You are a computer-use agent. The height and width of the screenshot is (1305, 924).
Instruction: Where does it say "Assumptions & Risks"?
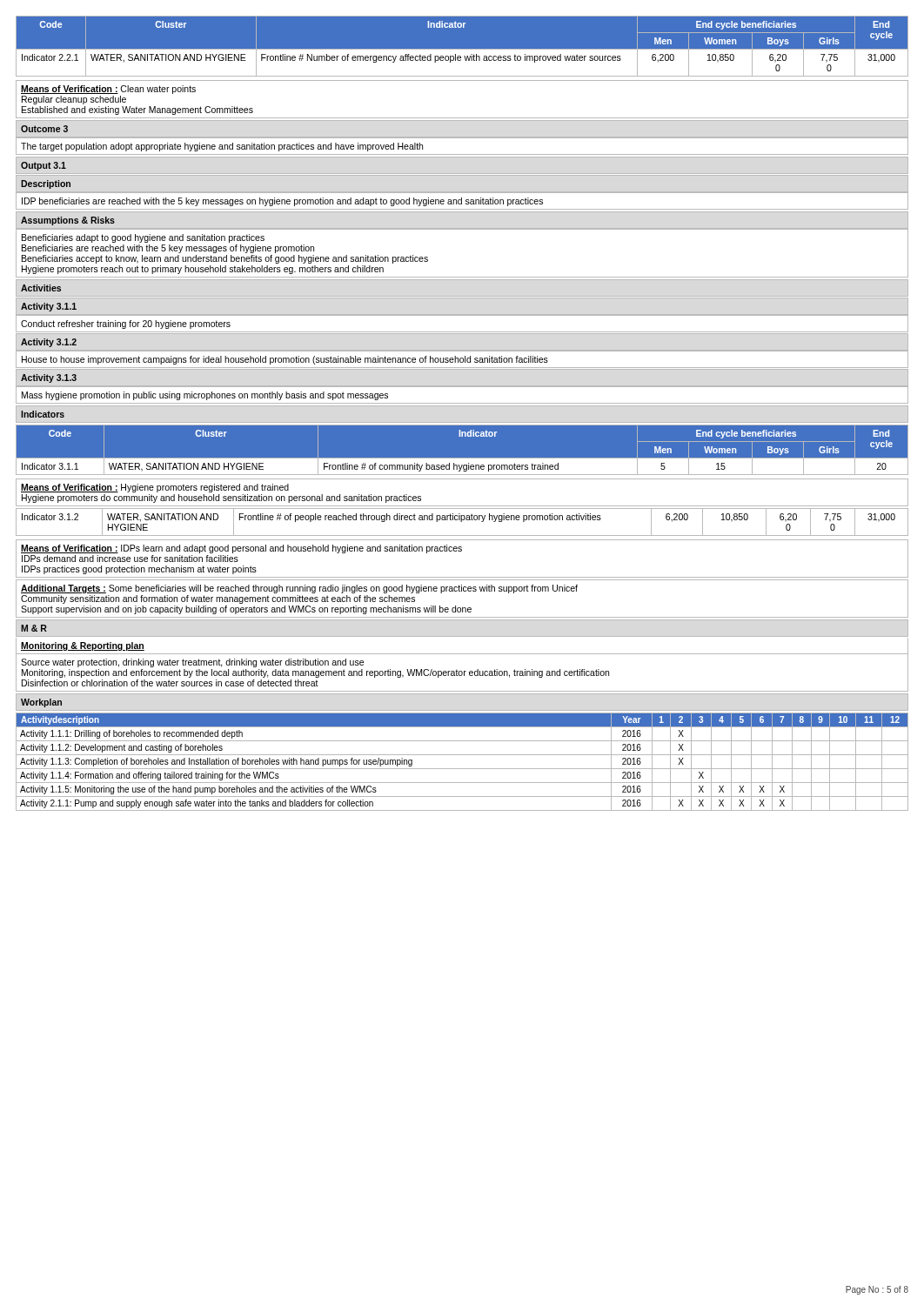click(68, 220)
